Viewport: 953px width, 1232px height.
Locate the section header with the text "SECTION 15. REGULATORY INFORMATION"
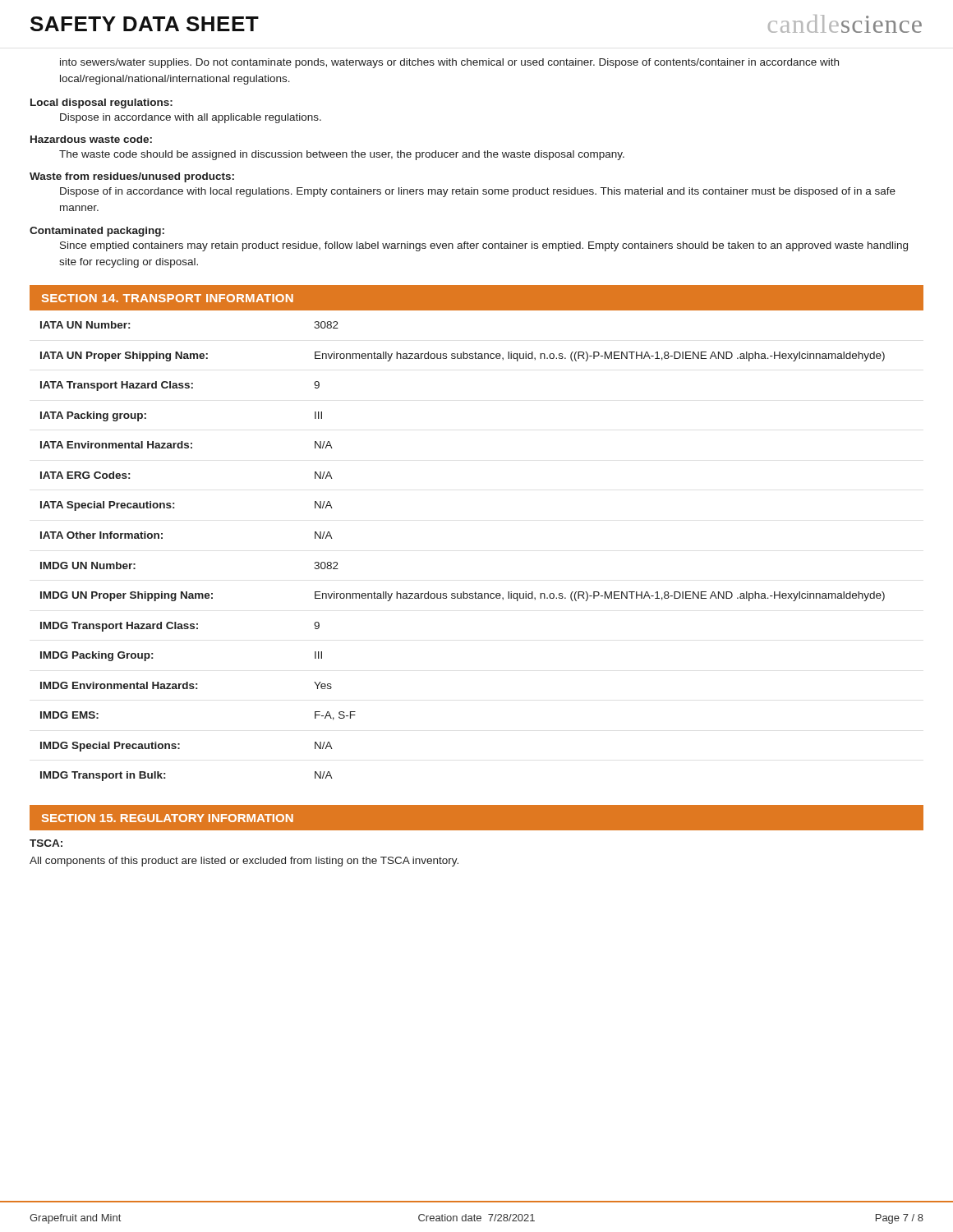click(x=167, y=818)
